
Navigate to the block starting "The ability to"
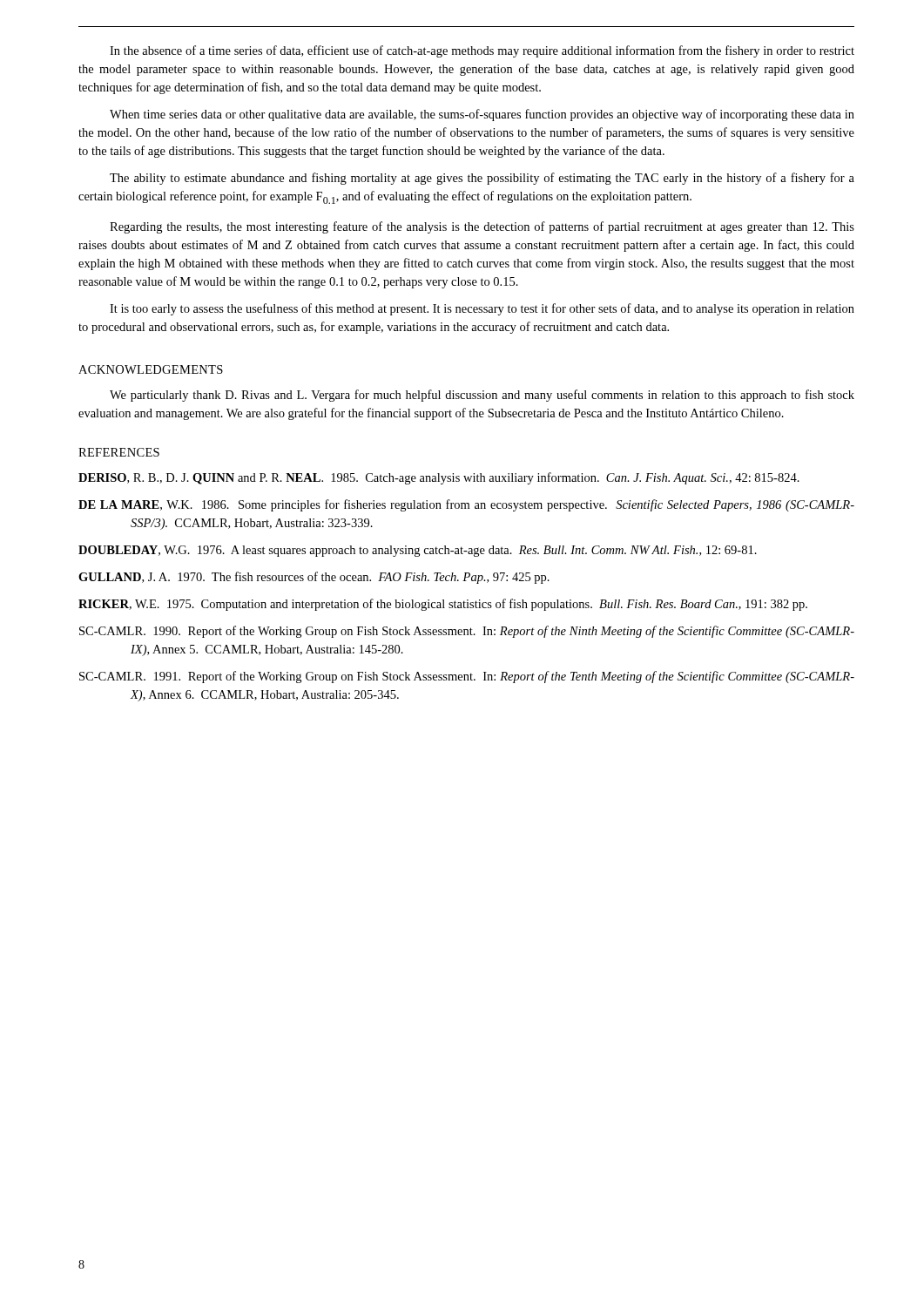click(x=466, y=189)
